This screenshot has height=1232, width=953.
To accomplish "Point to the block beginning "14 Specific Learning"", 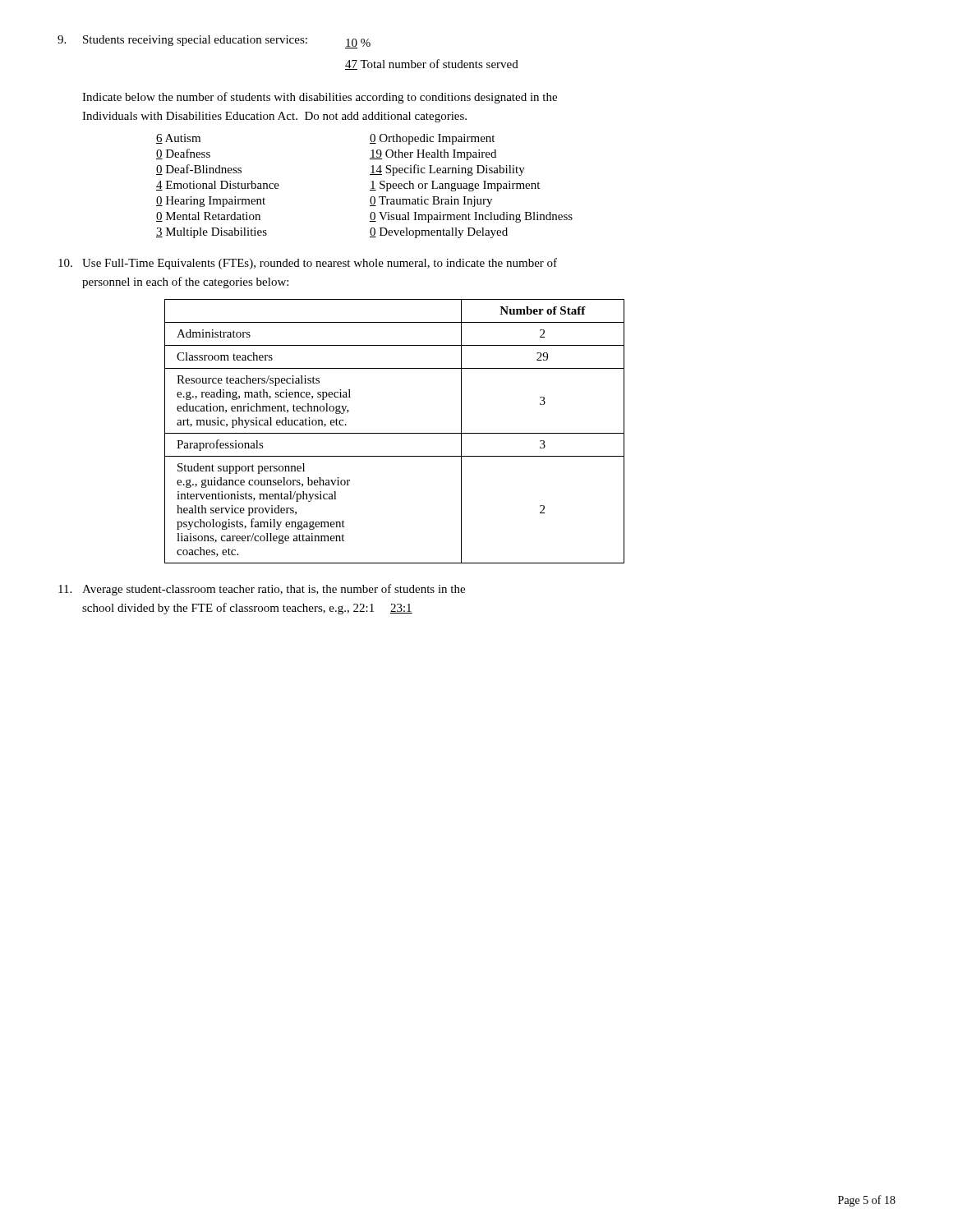I will (447, 169).
